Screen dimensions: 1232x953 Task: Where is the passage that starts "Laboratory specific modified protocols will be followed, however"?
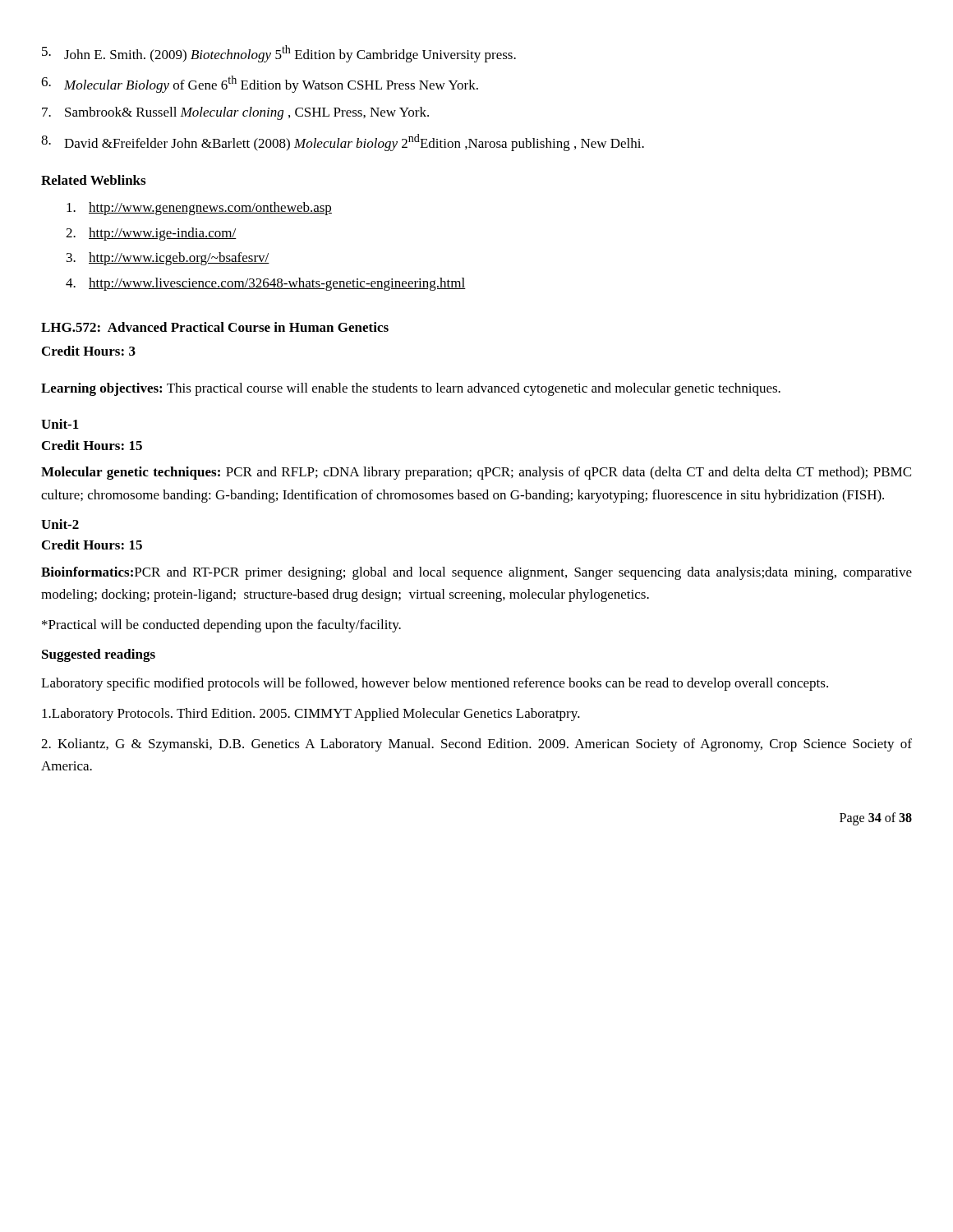click(435, 683)
